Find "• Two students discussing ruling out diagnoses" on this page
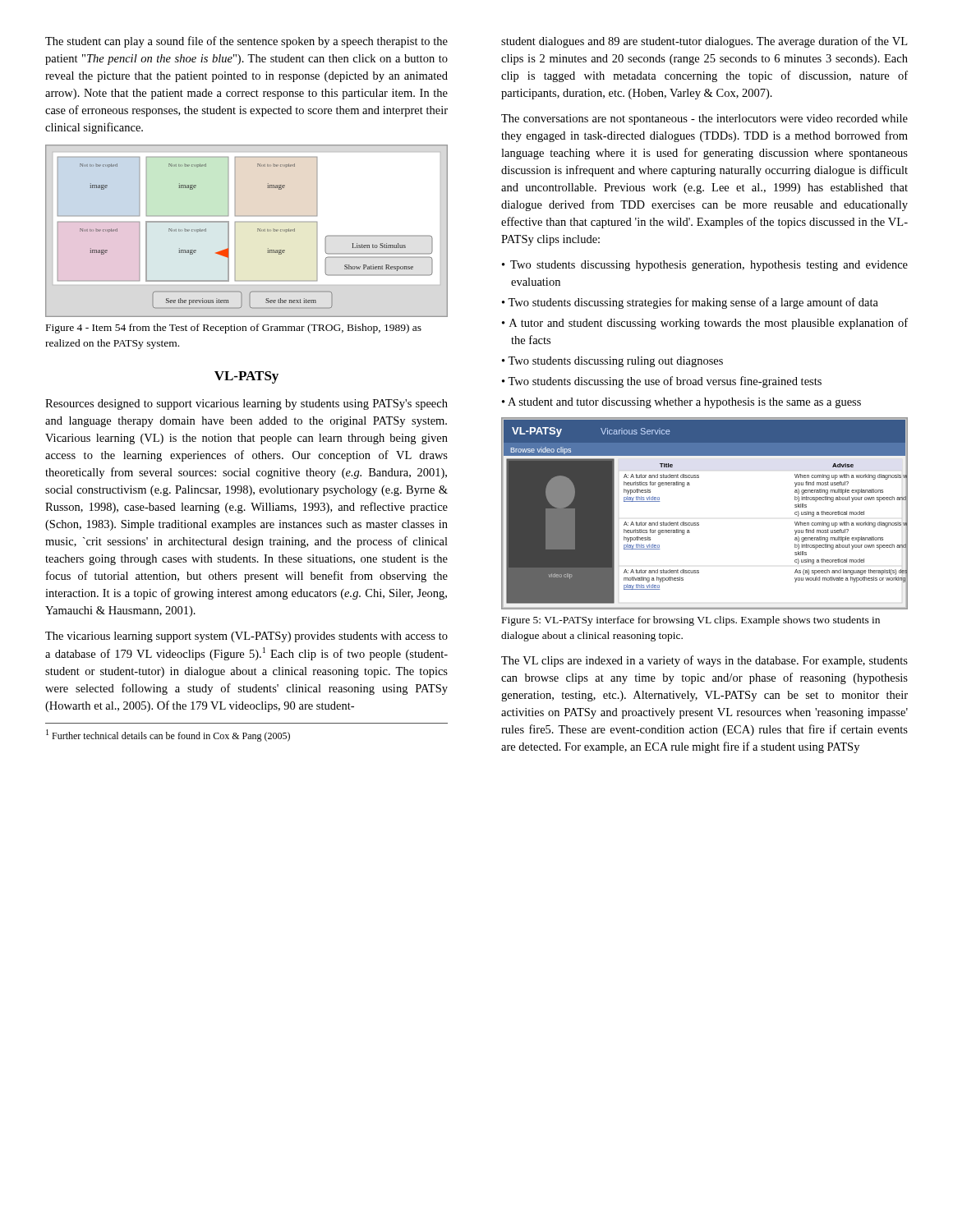Viewport: 953px width, 1232px height. tap(612, 361)
